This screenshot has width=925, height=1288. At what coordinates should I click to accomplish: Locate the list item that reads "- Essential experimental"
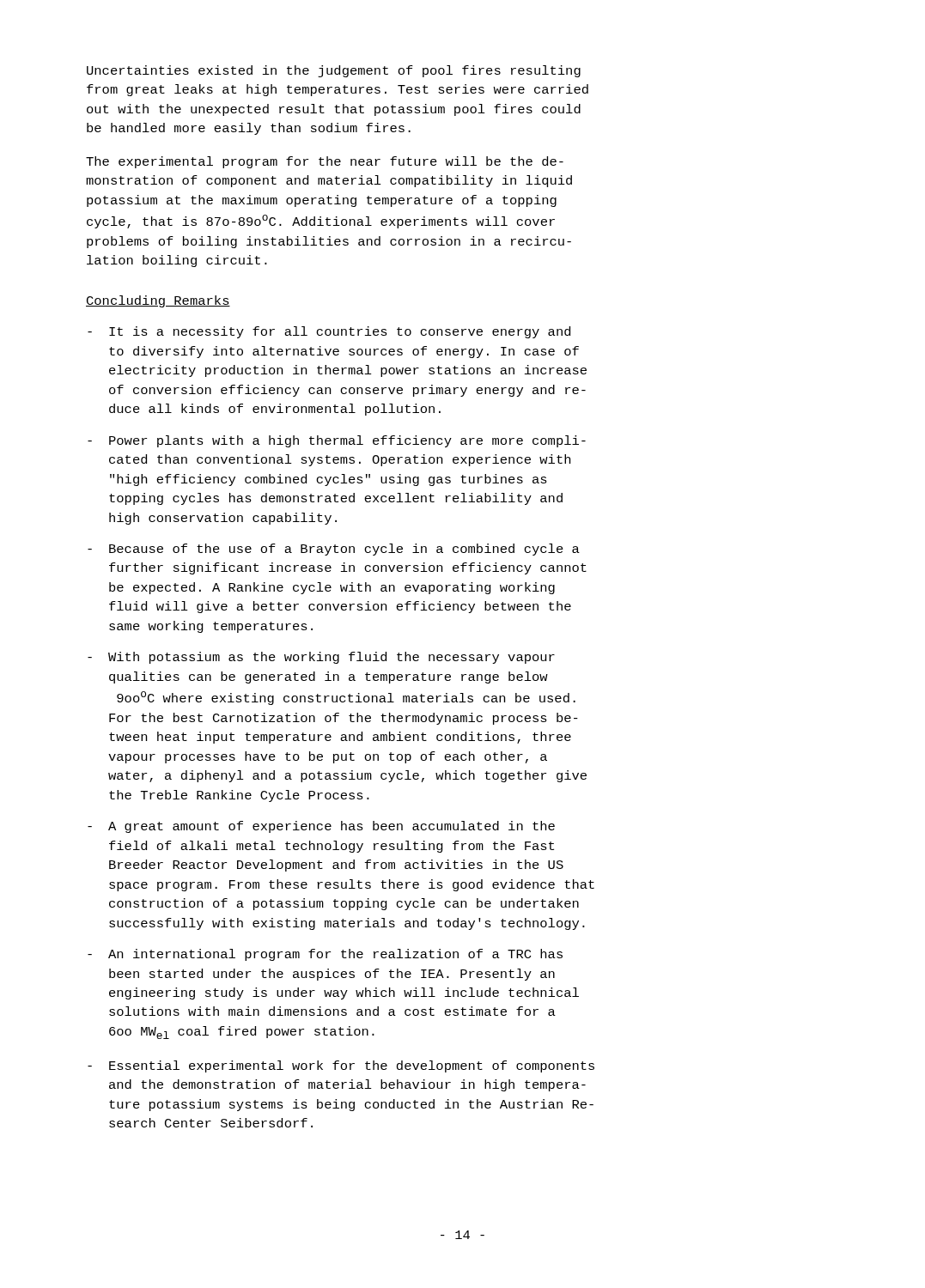[467, 1095]
